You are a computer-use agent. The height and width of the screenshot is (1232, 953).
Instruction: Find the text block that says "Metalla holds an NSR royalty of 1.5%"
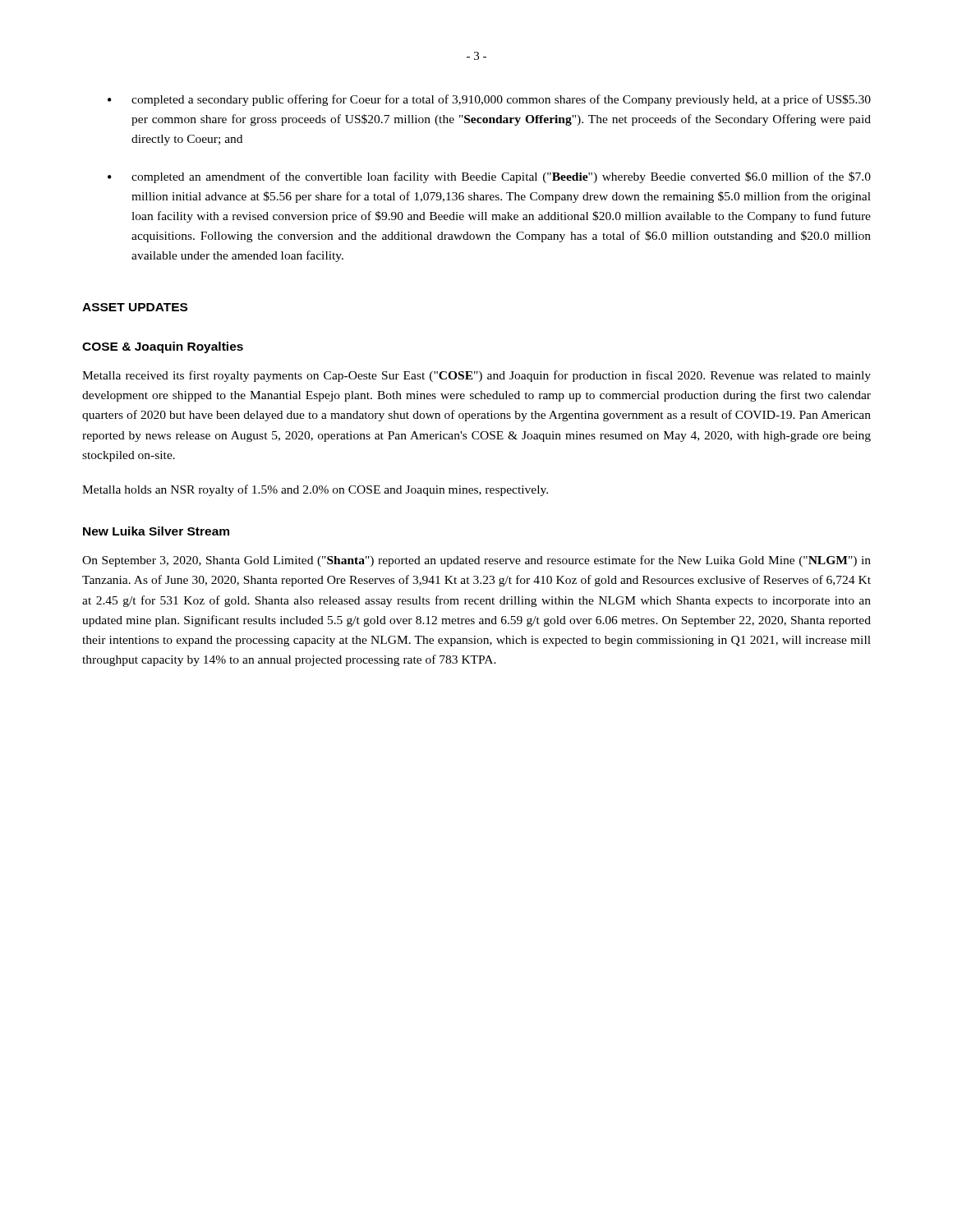316,489
